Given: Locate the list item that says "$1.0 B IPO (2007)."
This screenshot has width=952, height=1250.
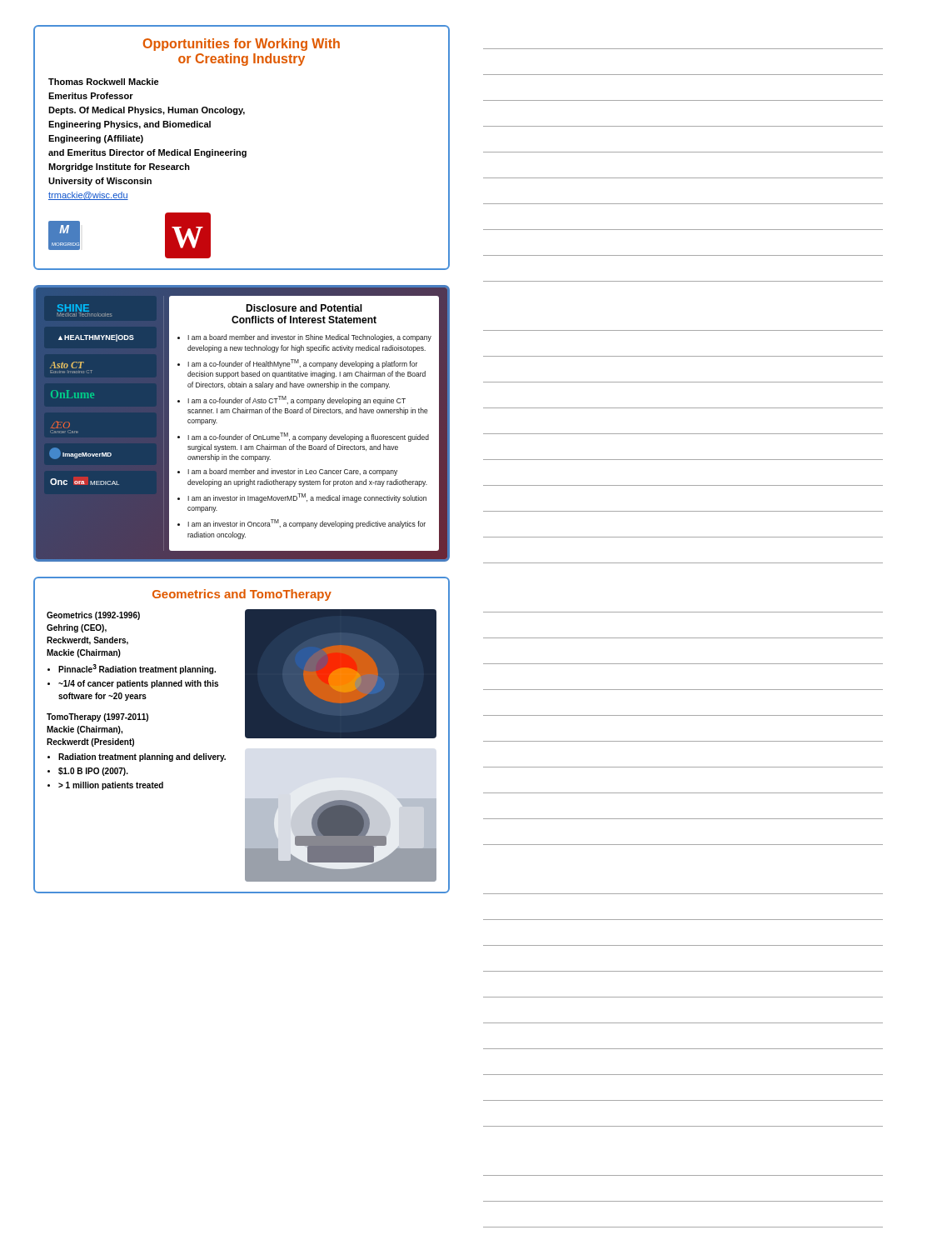Looking at the screenshot, I should [x=93, y=771].
